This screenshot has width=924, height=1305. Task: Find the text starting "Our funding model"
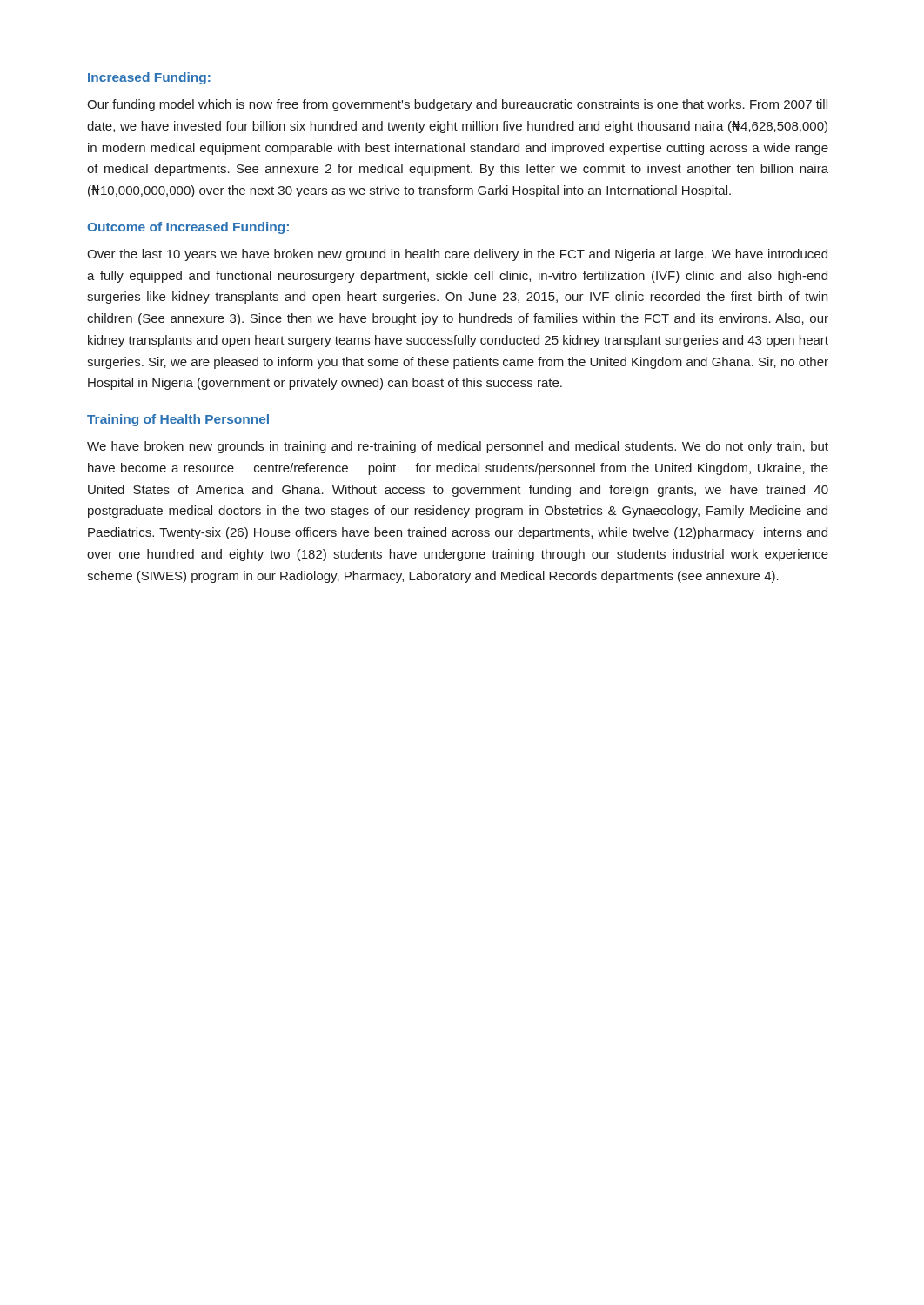click(458, 147)
